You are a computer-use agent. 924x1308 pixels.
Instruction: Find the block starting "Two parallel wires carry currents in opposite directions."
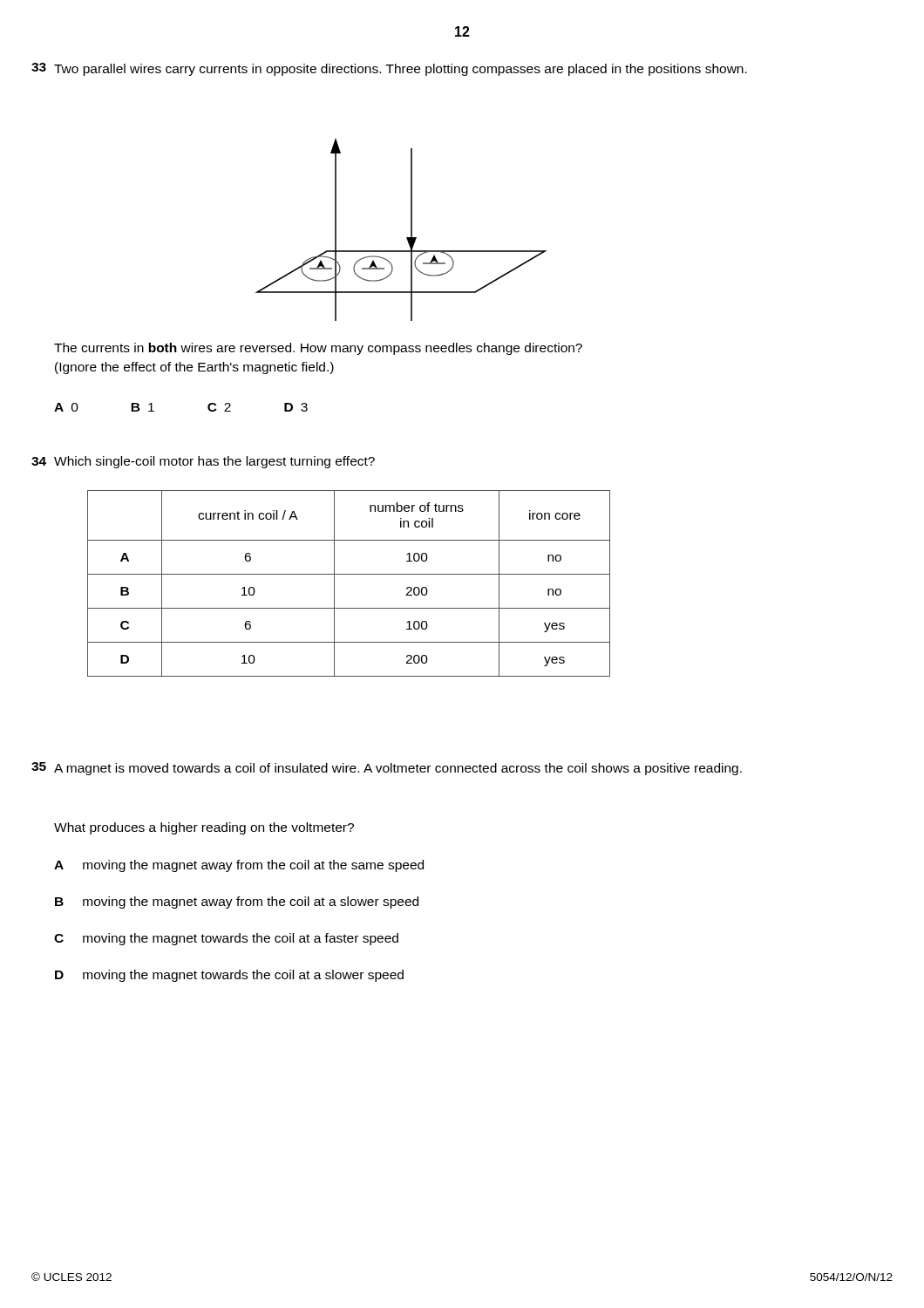tap(401, 68)
